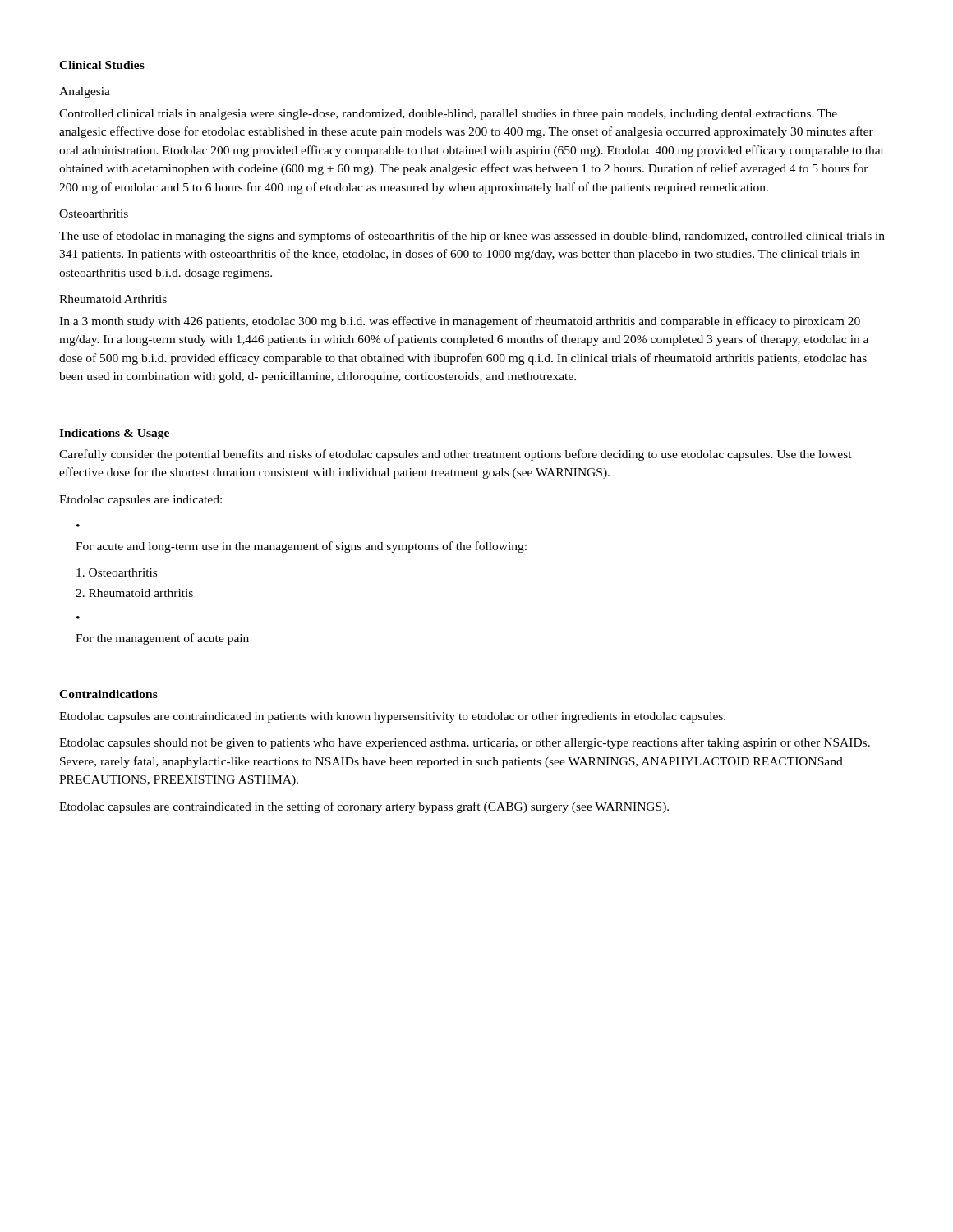Select the text block that says "Etodolac capsules are contraindicated in patients"
953x1232 pixels.
point(393,715)
